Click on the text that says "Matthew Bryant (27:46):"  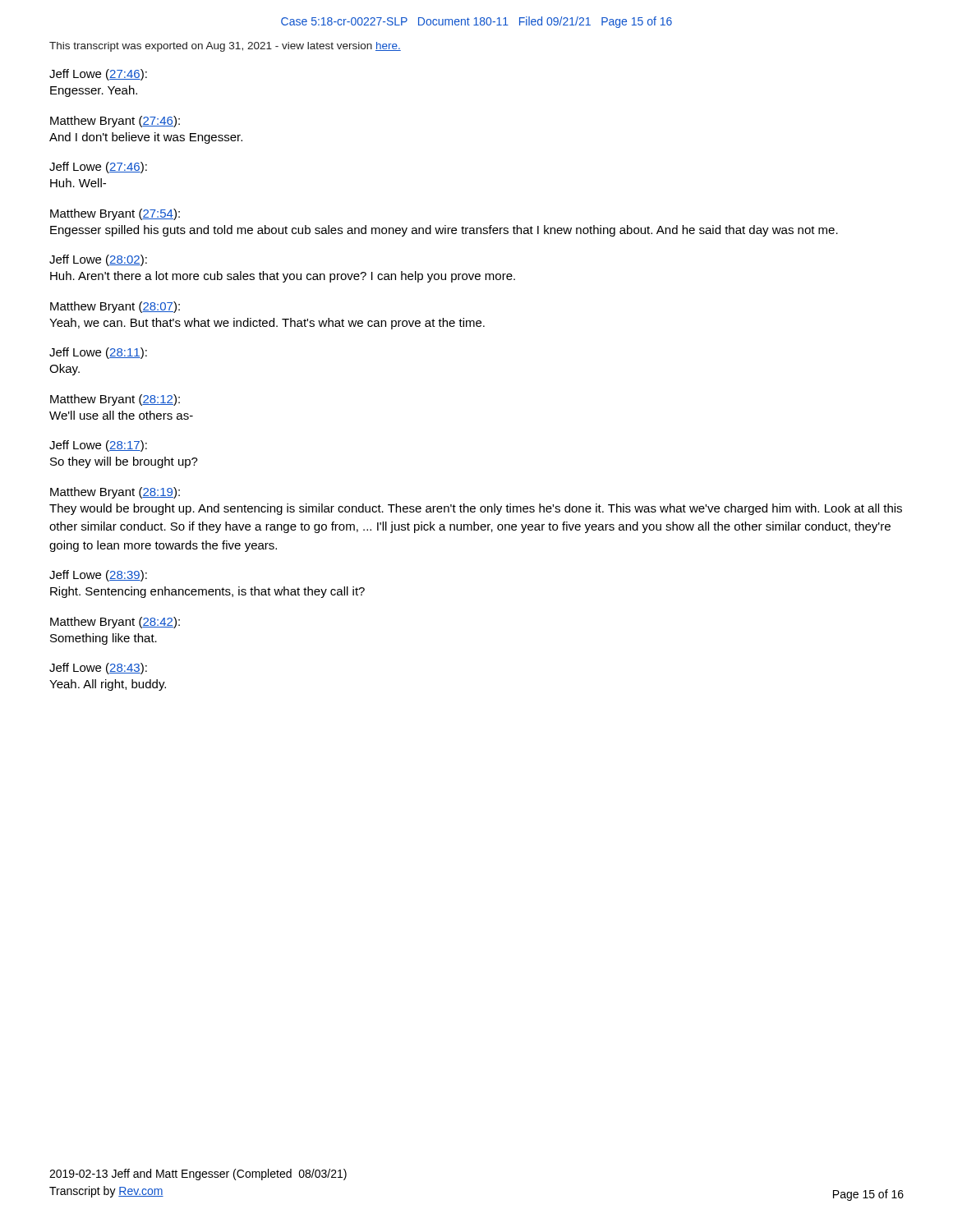tap(115, 120)
